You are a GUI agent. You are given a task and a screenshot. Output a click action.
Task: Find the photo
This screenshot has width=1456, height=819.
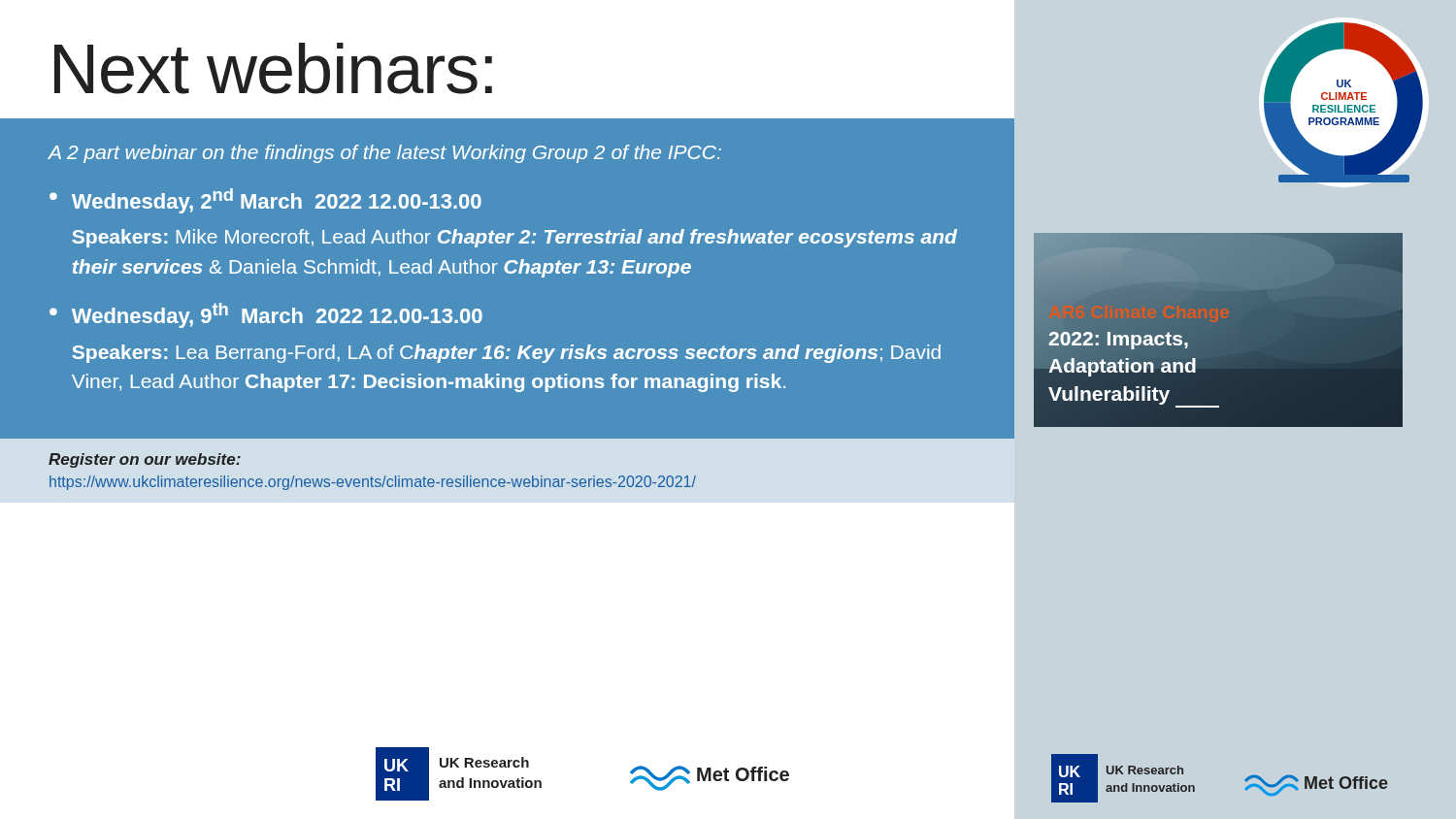(x=1218, y=330)
